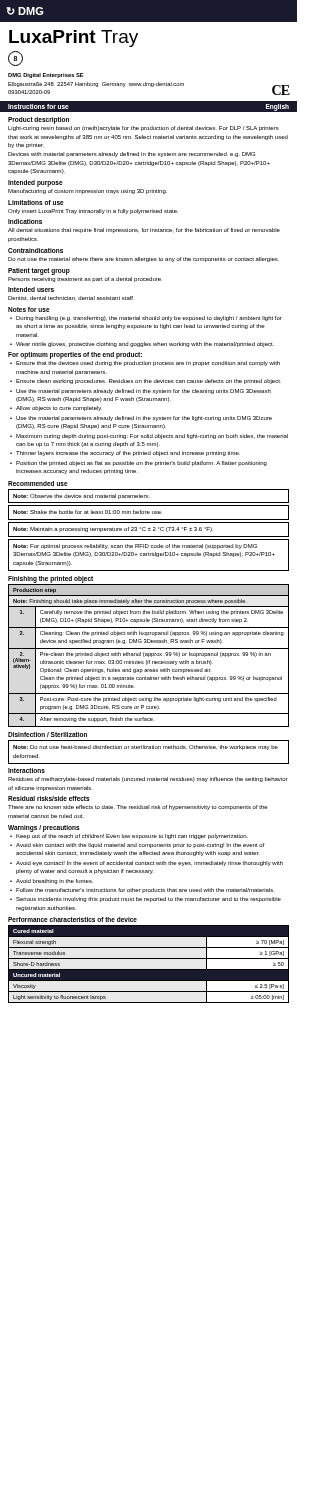Locate the text block with the text "Note: For optimal process reliability,"
Viewport: 320px width, 1500px height.
point(144,554)
